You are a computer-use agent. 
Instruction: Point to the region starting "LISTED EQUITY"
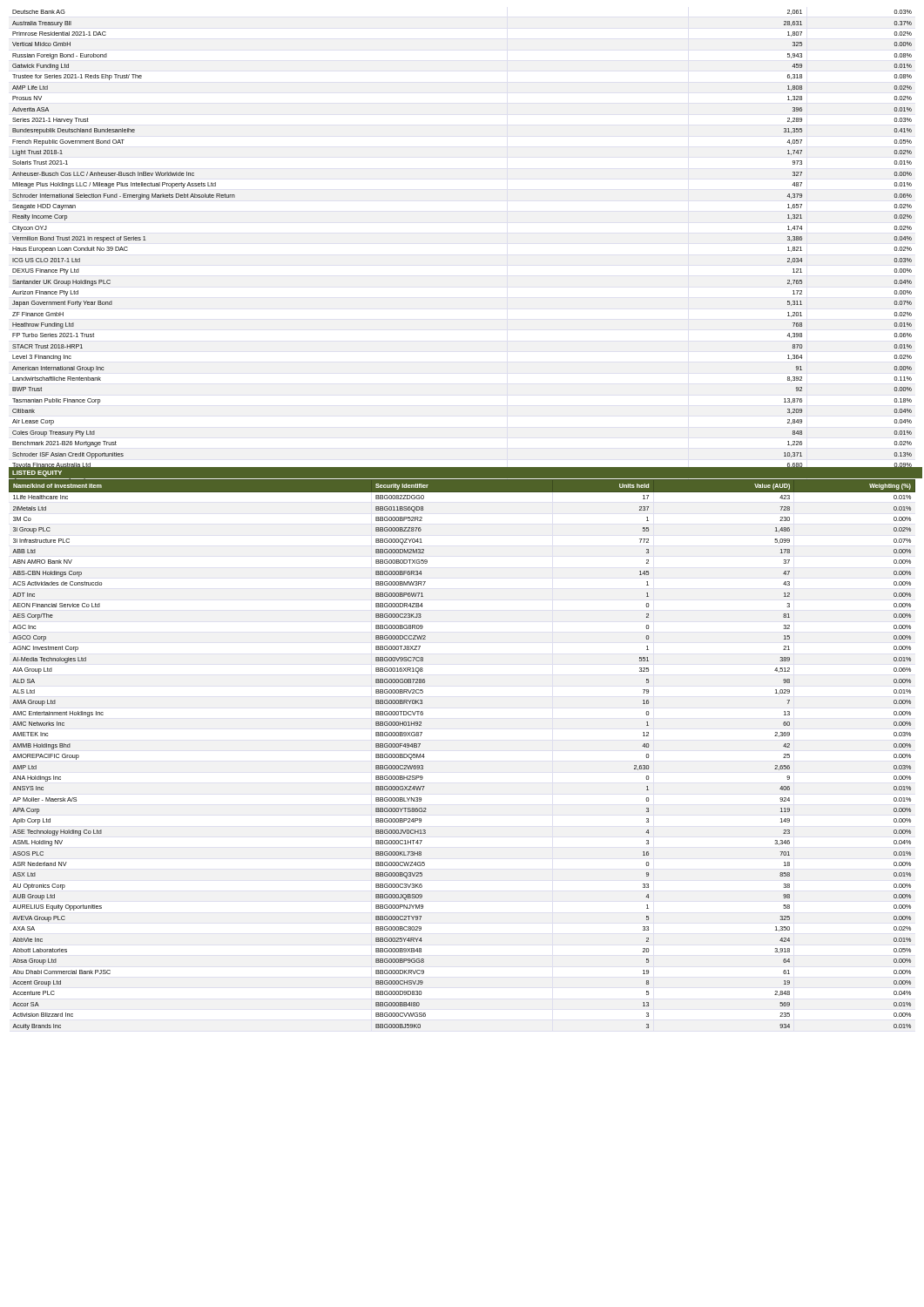point(462,473)
